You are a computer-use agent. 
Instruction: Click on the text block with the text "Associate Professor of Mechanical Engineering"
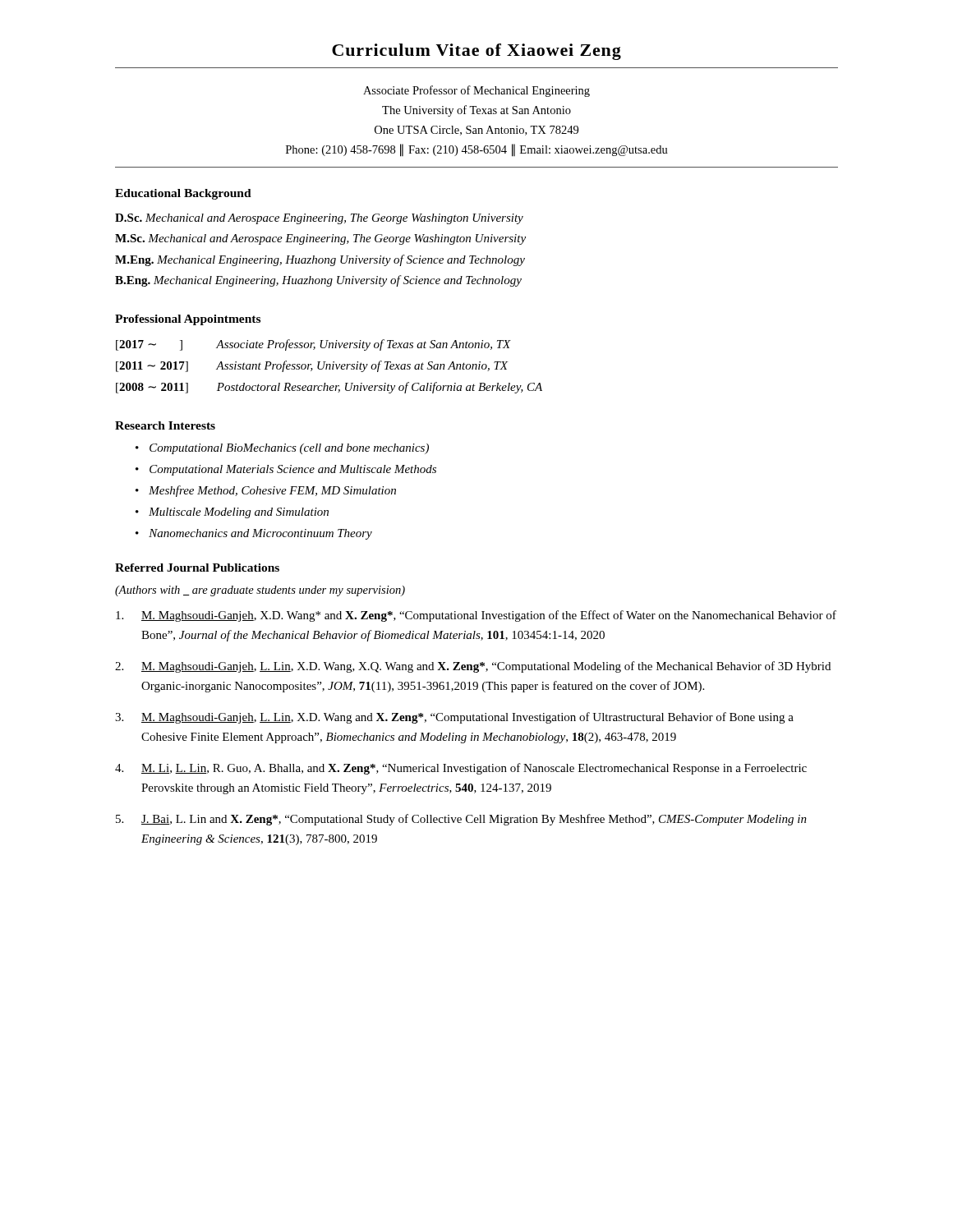pos(476,120)
